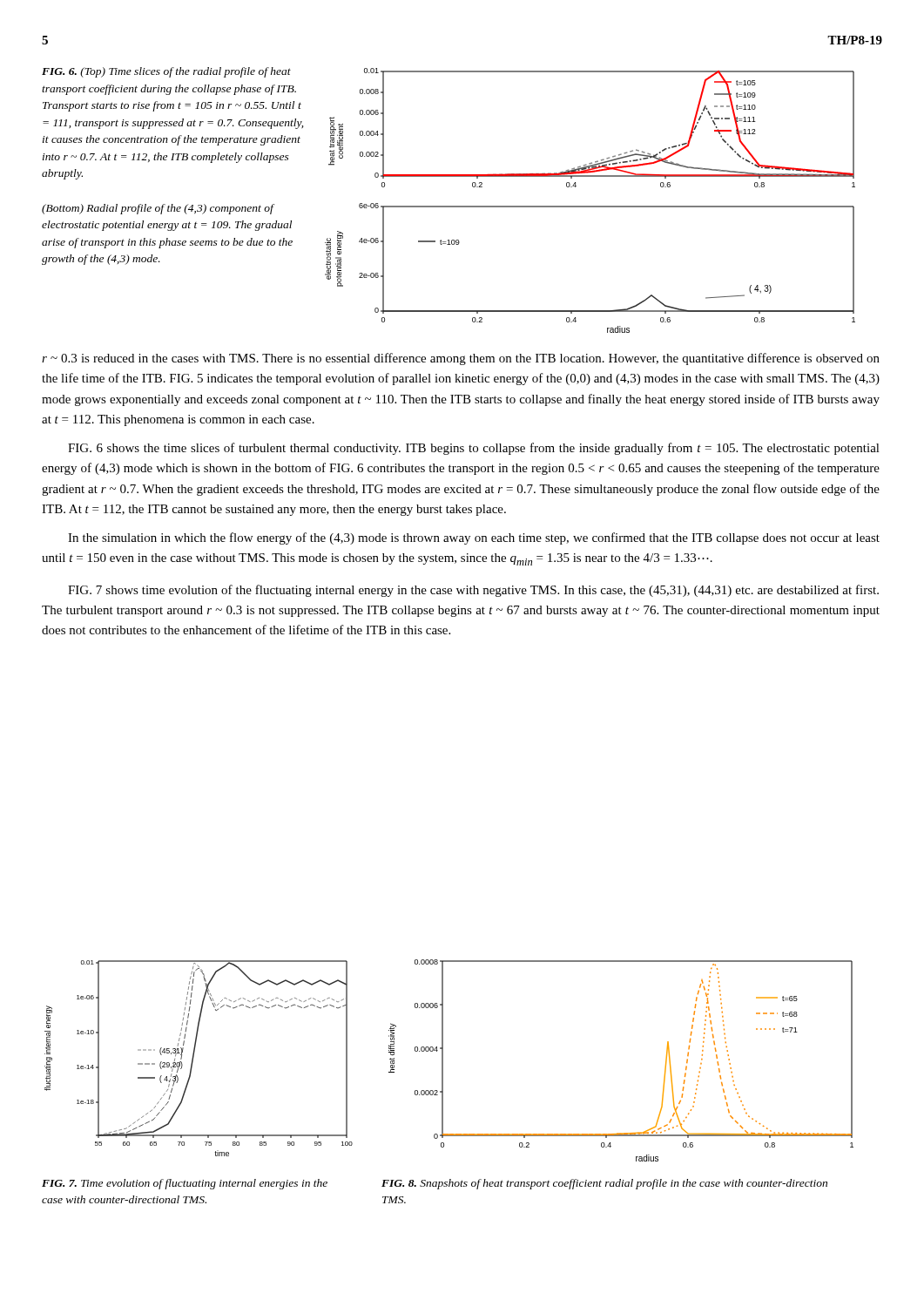Viewport: 924px width, 1307px height.
Task: Select the block starting "FIG. 7. Time evolution of fluctuating internal"
Action: coord(185,1191)
